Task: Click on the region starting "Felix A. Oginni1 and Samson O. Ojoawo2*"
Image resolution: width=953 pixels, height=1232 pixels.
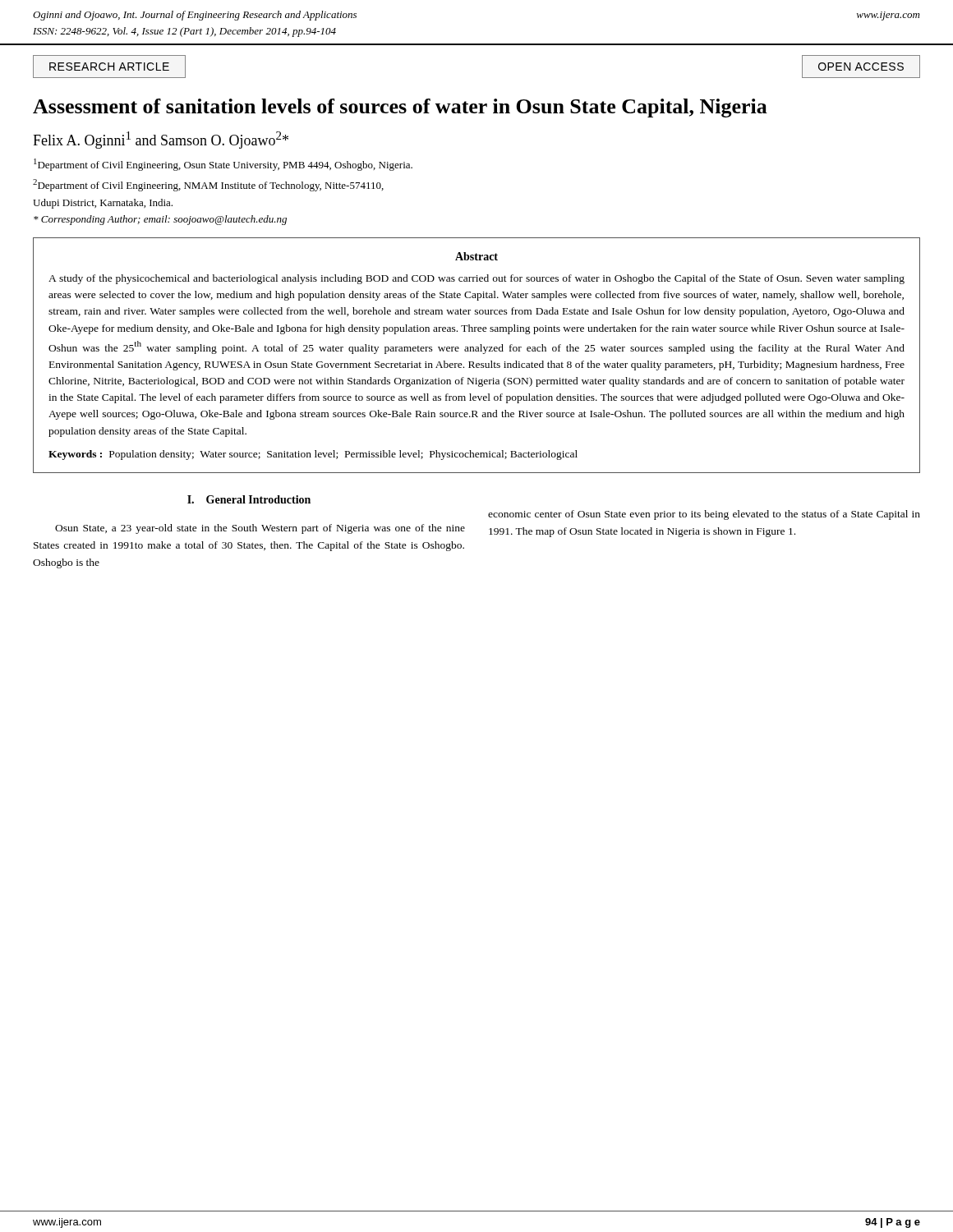Action: (161, 139)
